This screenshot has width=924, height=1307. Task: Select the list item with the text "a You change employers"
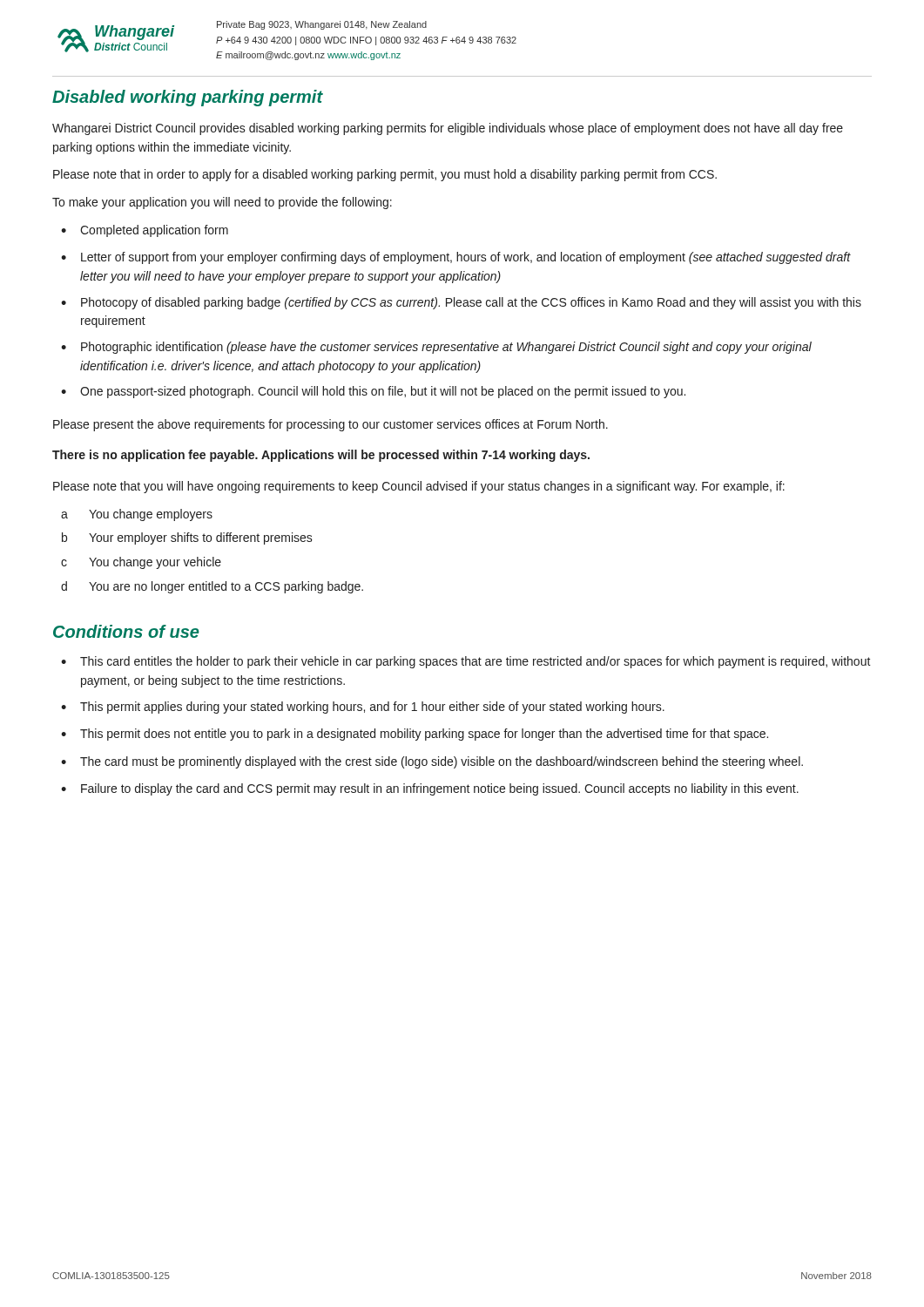pyautogui.click(x=137, y=515)
